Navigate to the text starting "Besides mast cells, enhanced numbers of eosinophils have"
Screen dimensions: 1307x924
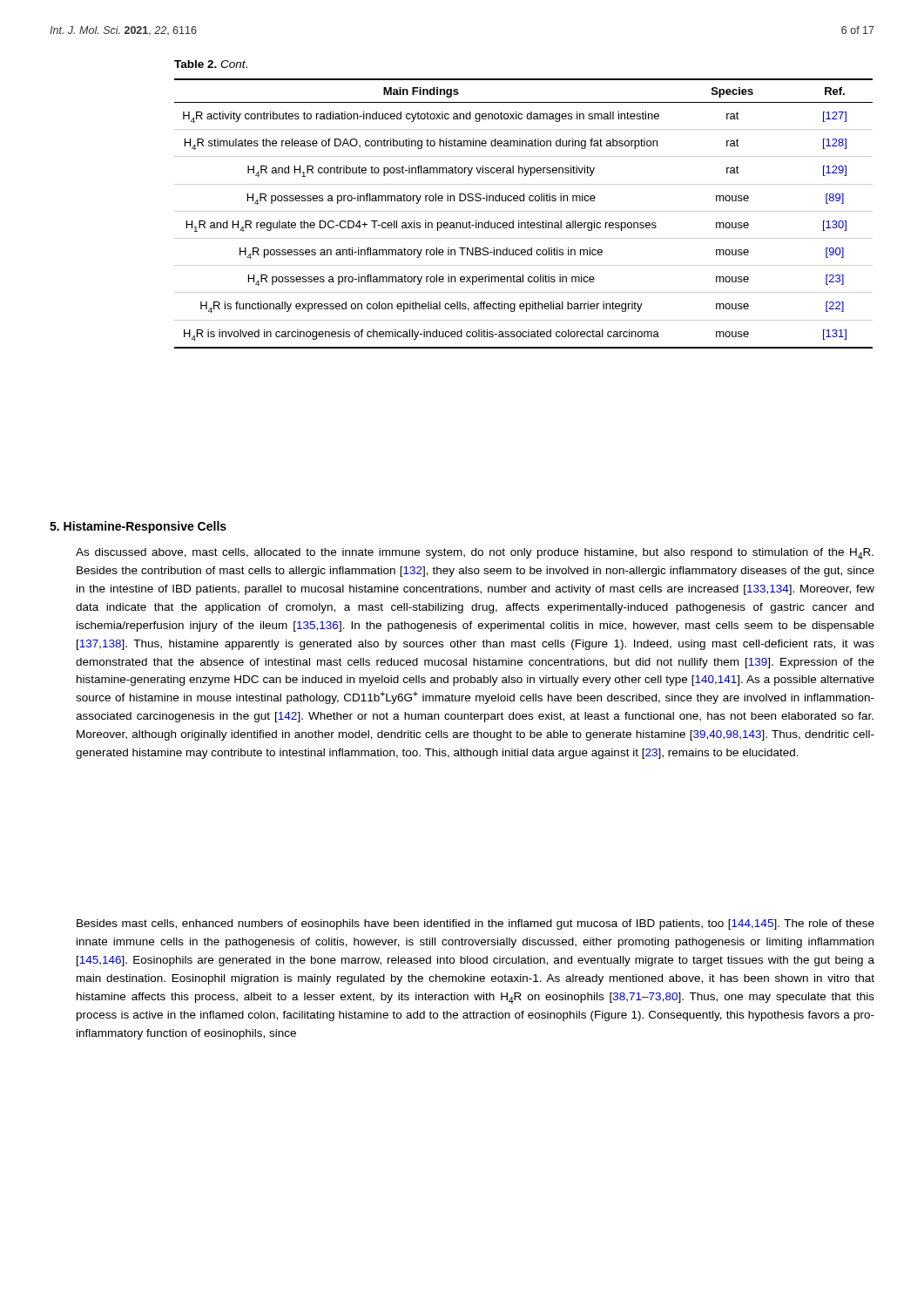(475, 979)
